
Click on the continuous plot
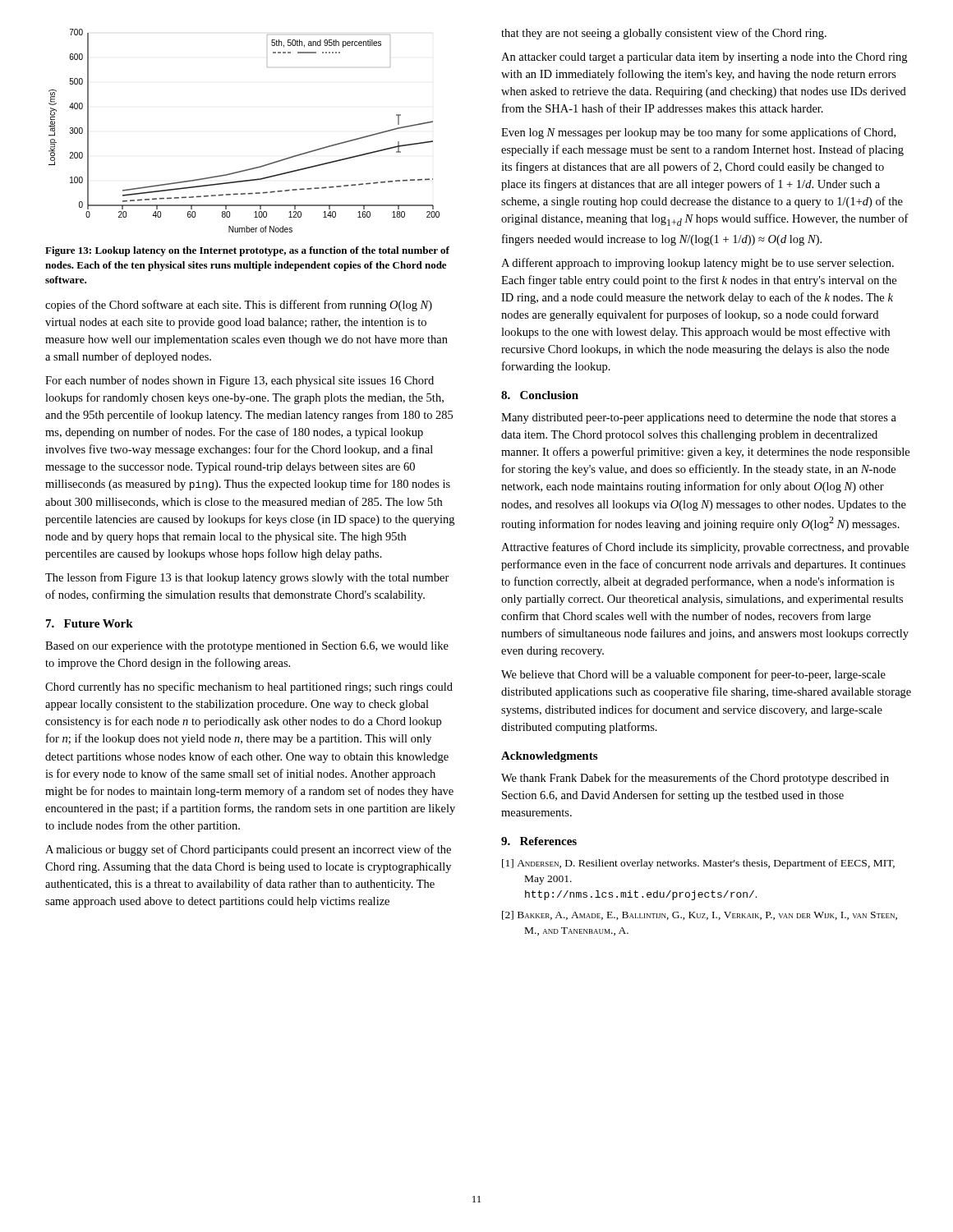pos(251,131)
